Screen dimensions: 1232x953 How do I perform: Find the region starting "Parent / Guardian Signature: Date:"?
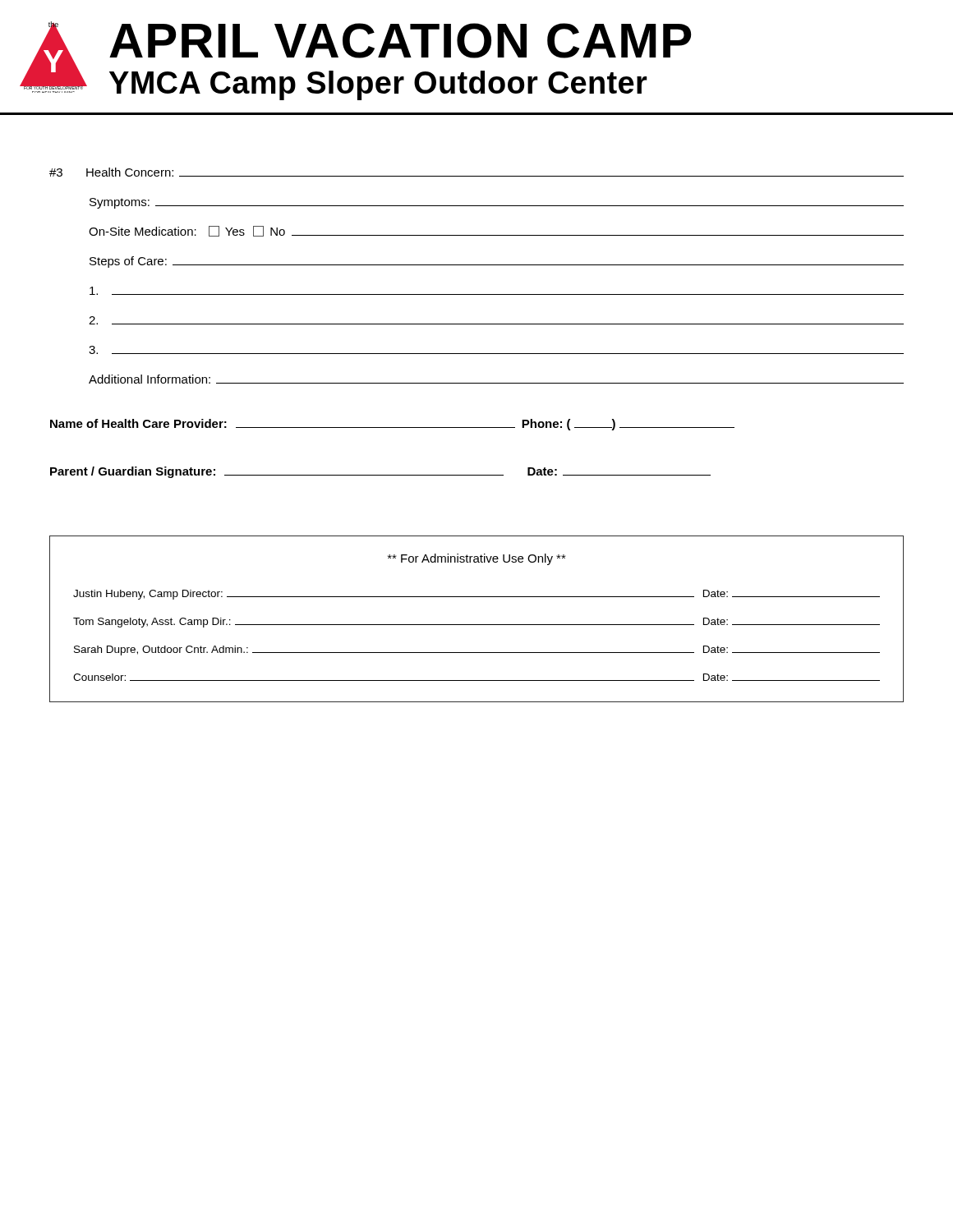point(380,469)
